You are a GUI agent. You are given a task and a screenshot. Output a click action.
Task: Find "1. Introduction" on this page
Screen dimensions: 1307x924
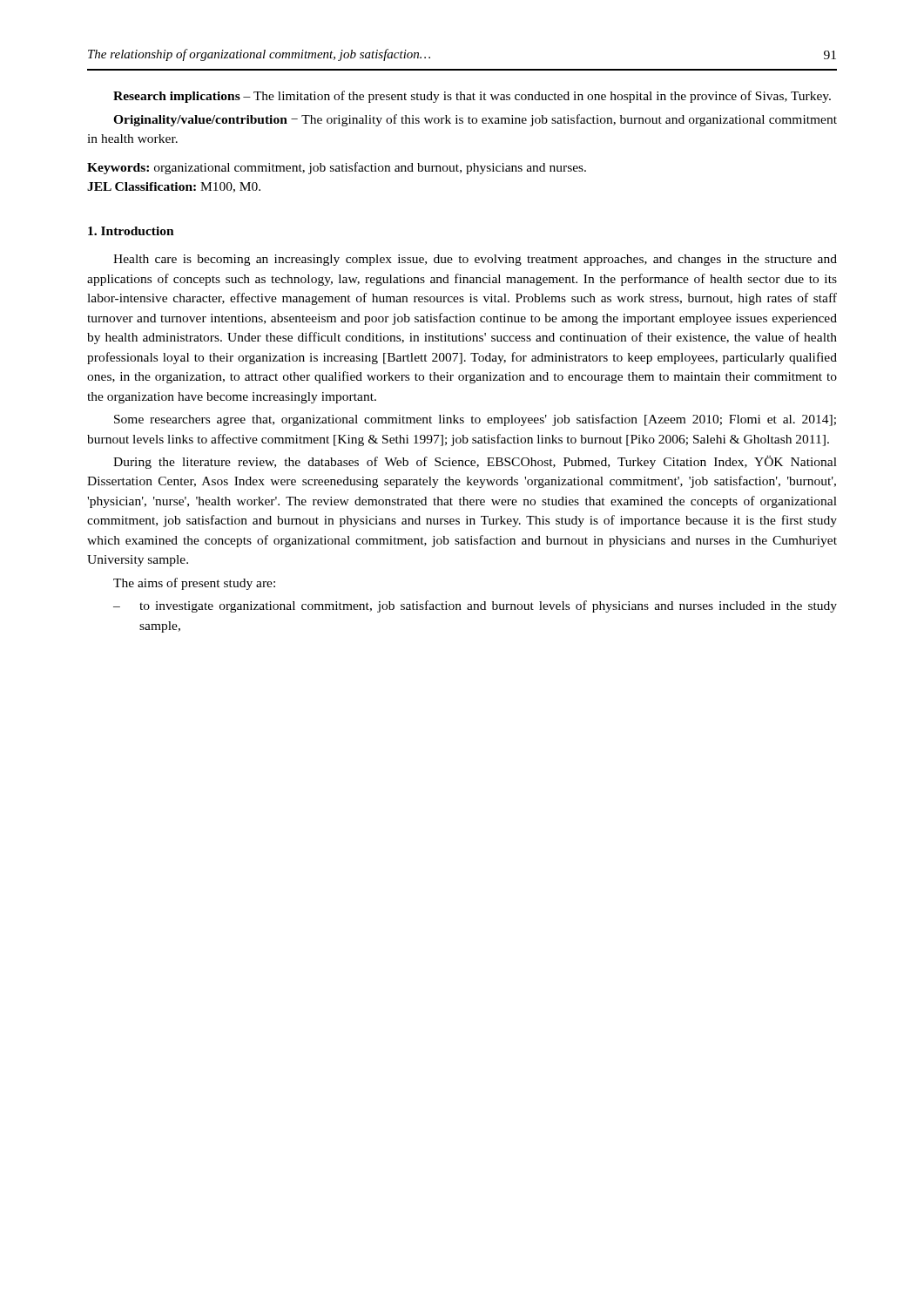click(130, 230)
